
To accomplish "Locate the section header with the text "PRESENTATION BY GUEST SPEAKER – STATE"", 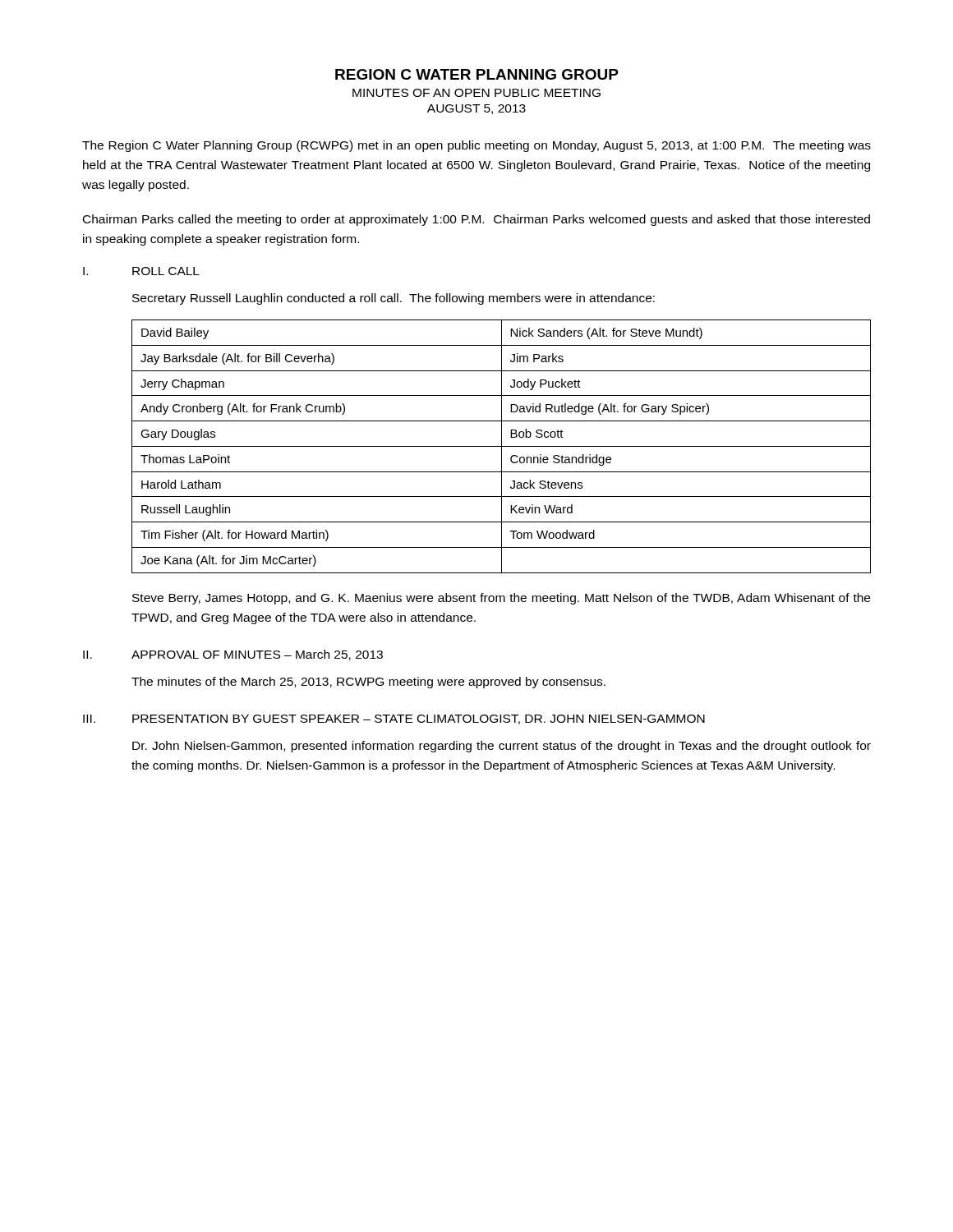I will click(418, 718).
